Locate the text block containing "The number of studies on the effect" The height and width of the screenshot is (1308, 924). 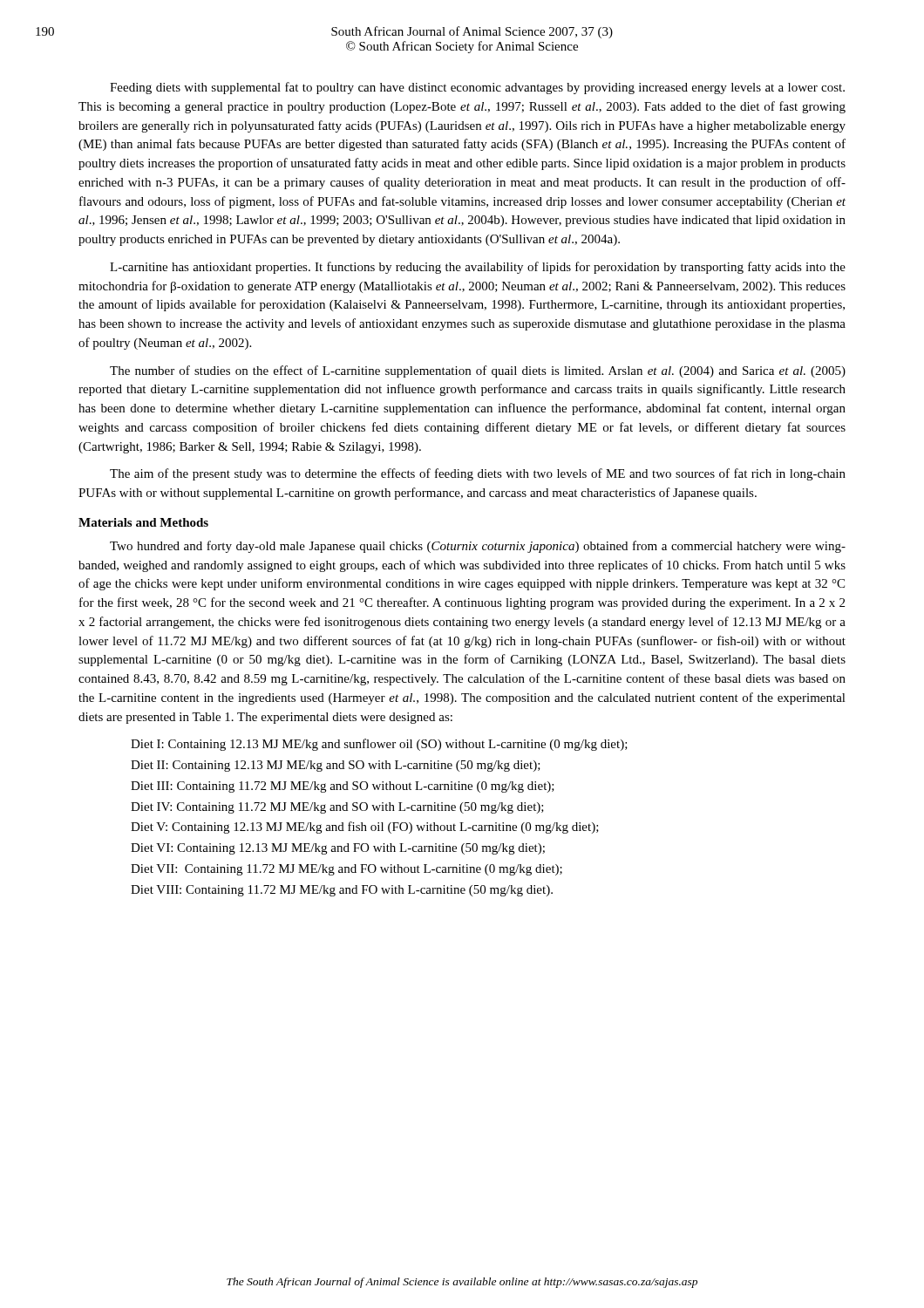point(462,409)
